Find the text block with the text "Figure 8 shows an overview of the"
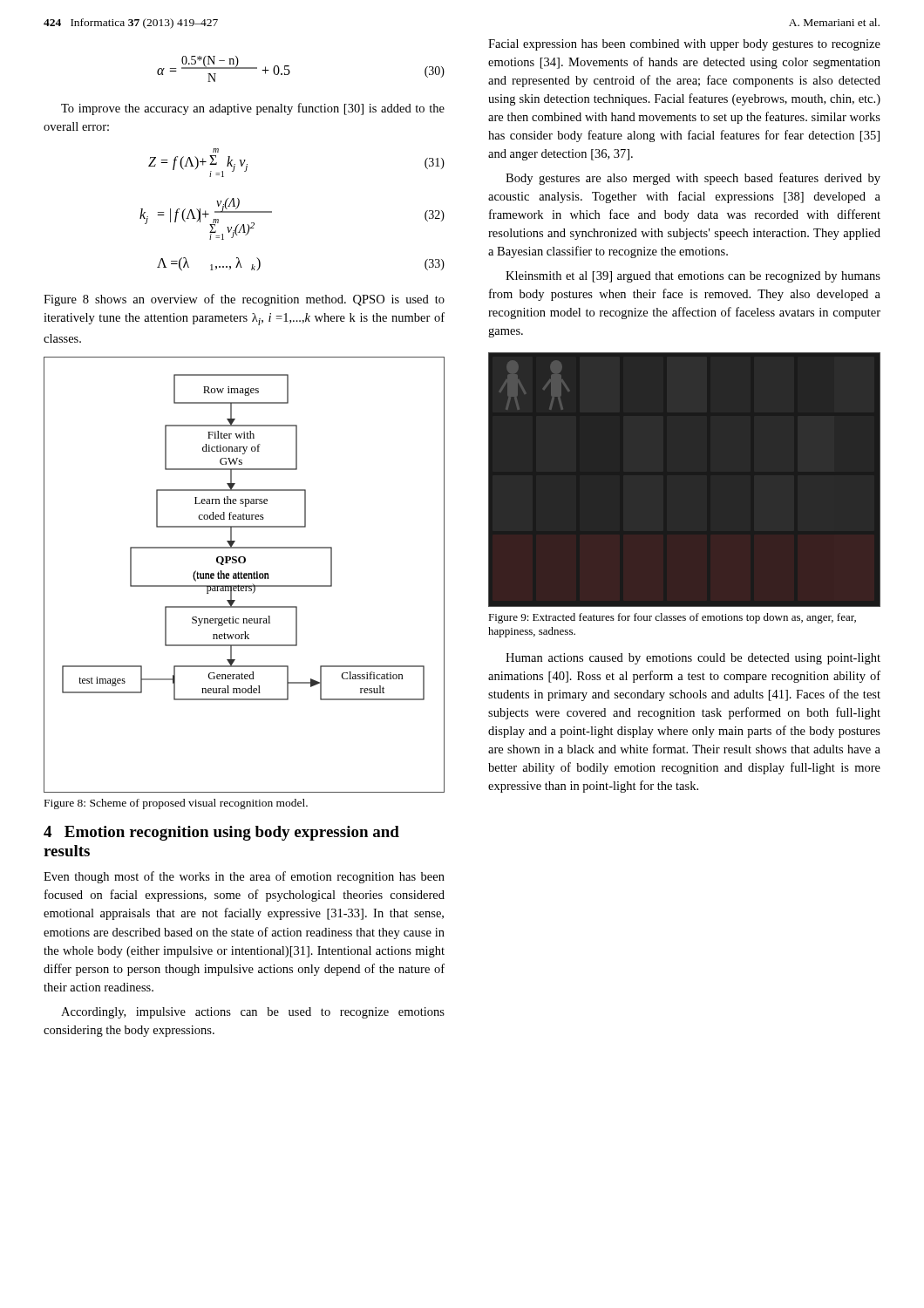Screen dimensions: 1308x924 pyautogui.click(x=244, y=319)
